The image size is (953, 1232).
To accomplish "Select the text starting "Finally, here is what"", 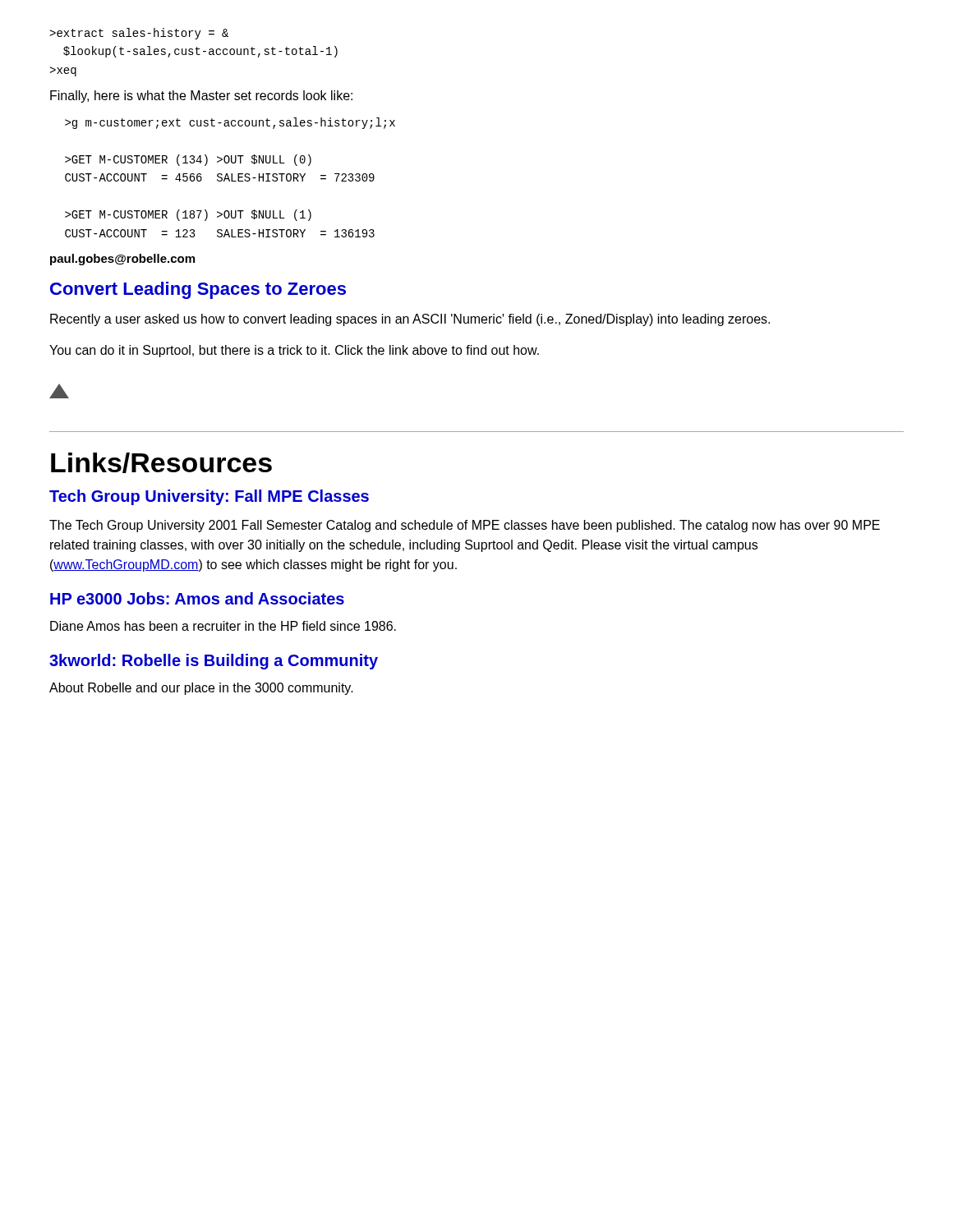I will [201, 96].
